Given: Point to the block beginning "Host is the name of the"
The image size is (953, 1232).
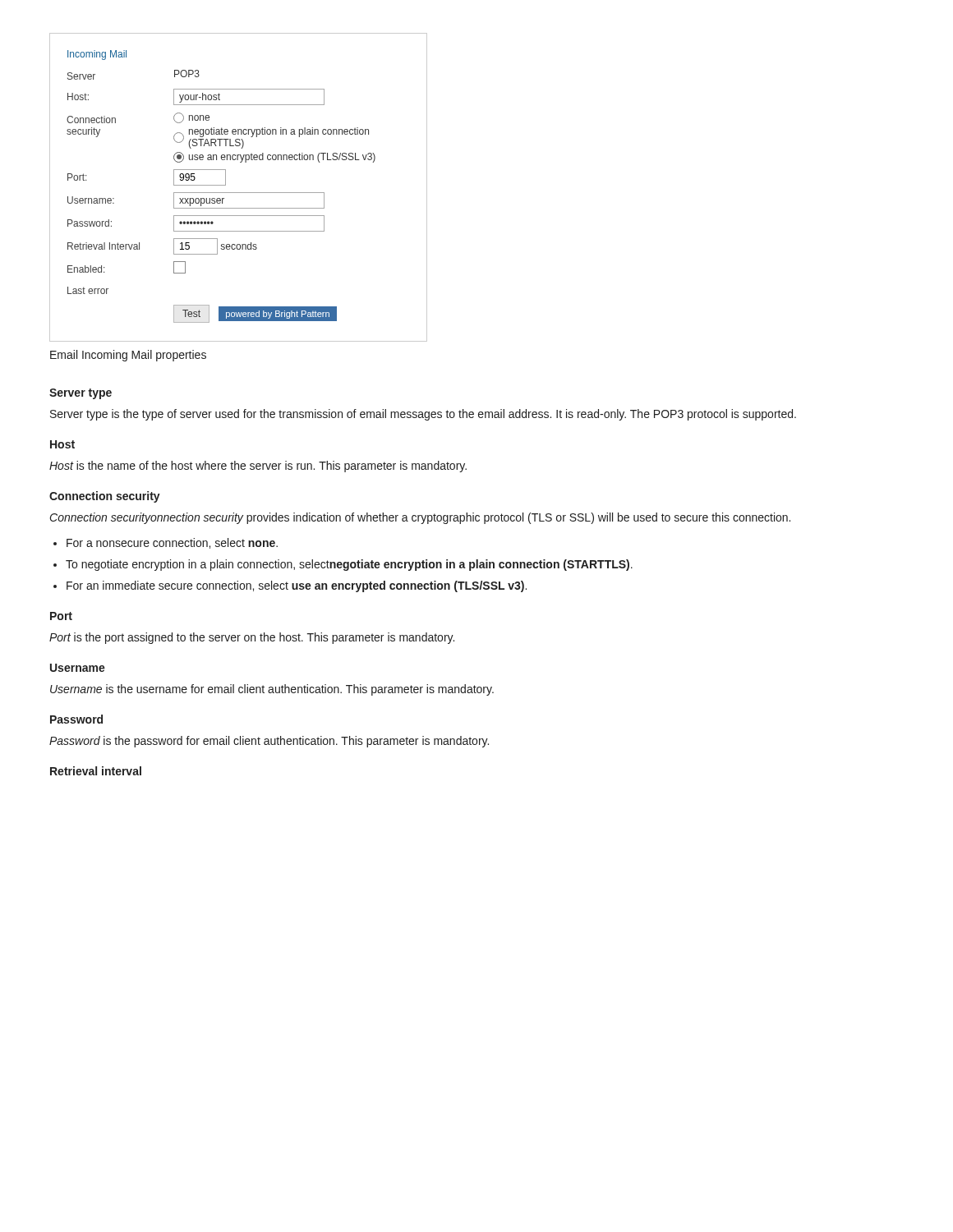Looking at the screenshot, I should point(258,466).
